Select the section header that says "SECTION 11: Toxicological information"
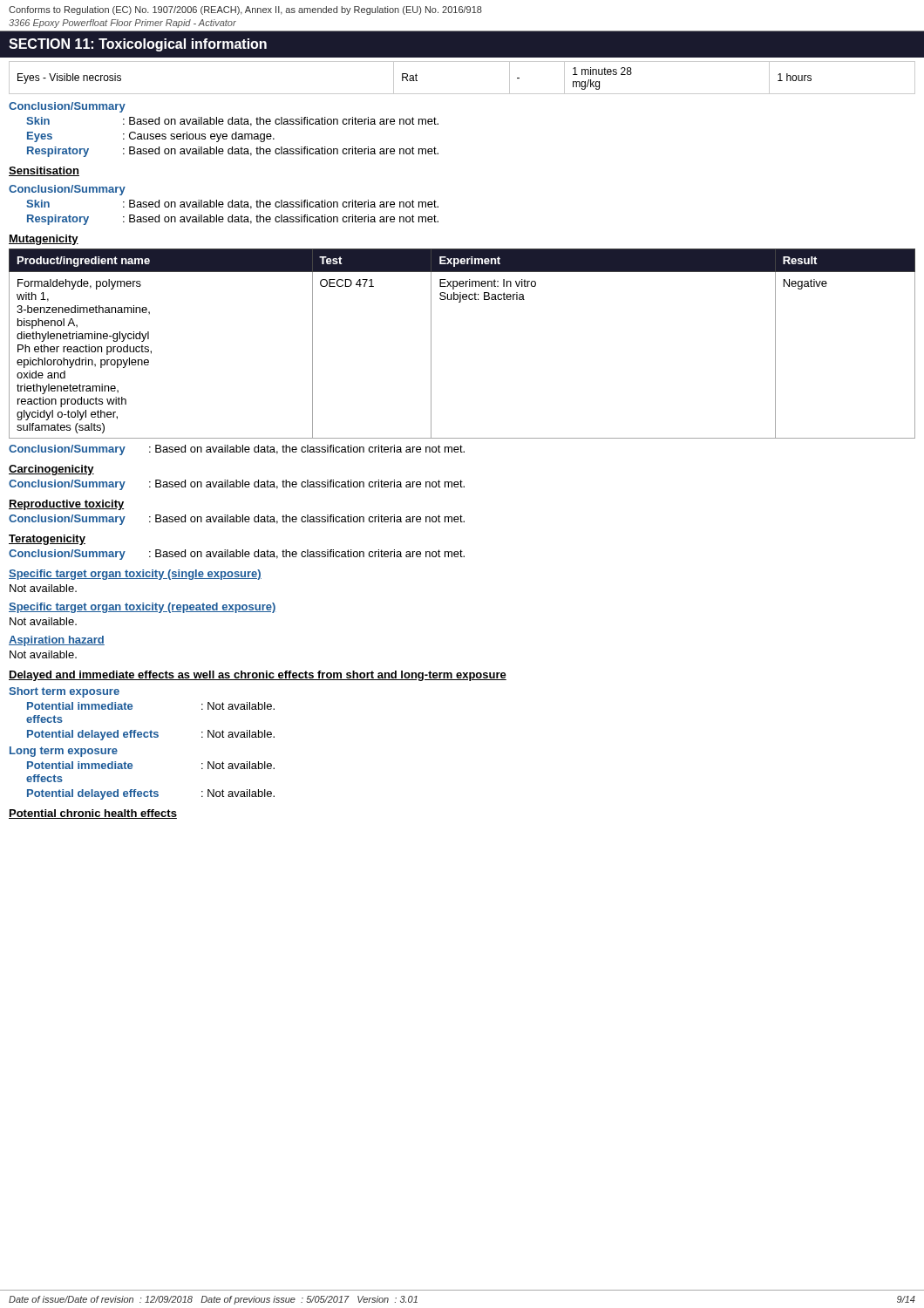This screenshot has height=1308, width=924. pyautogui.click(x=138, y=44)
